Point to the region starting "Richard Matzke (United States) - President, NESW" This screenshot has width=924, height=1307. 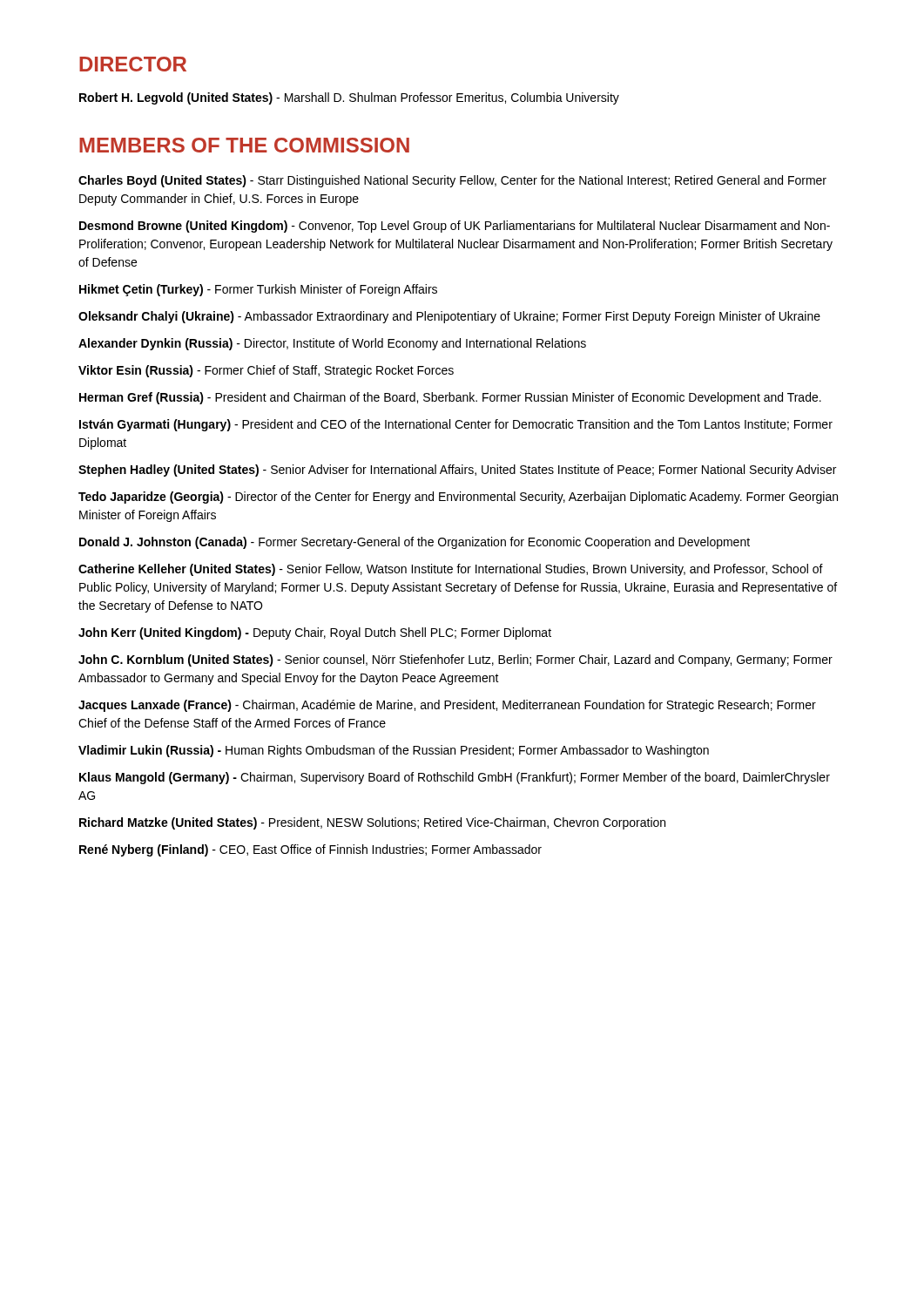[x=372, y=823]
